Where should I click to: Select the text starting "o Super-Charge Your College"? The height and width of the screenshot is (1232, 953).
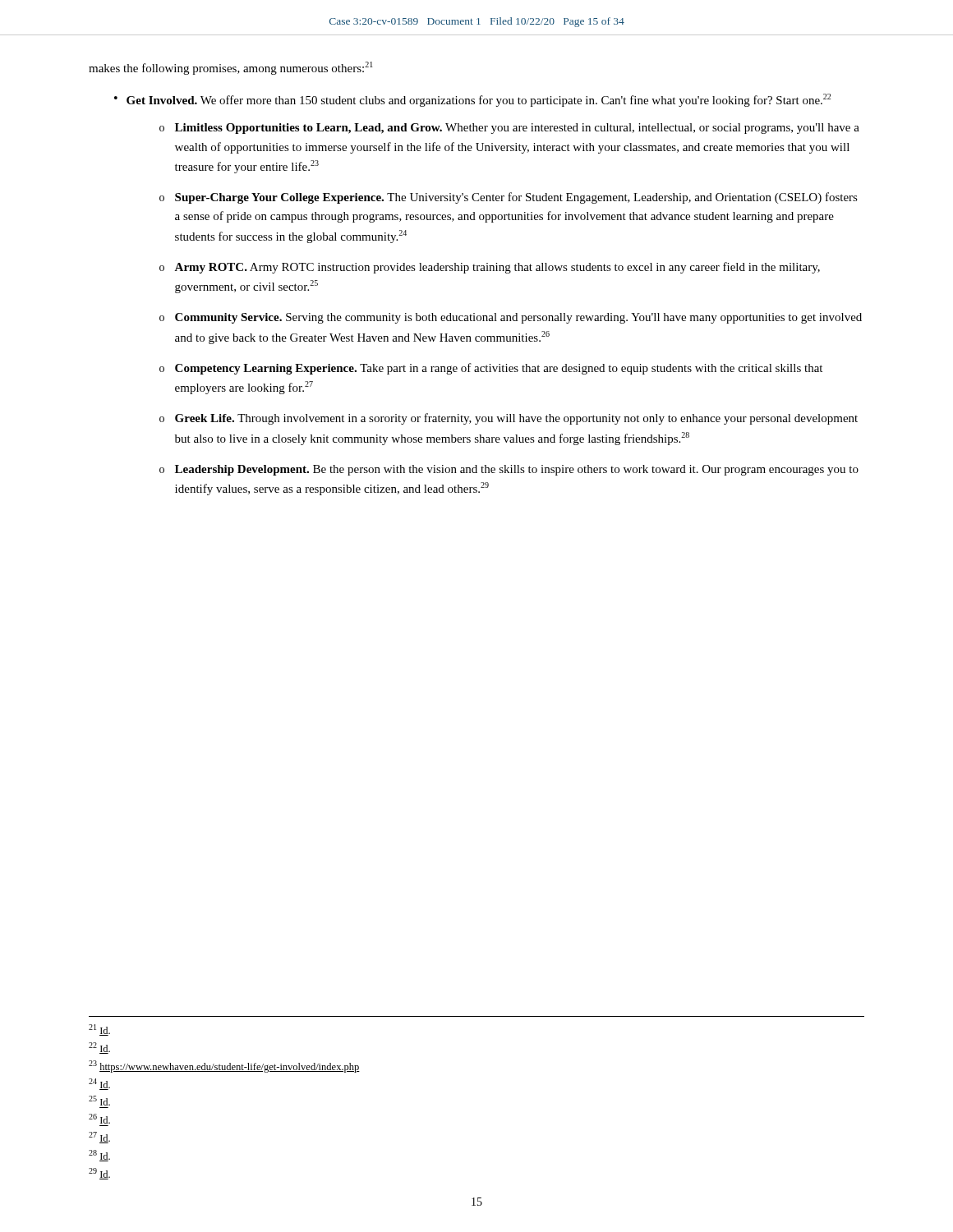(512, 217)
